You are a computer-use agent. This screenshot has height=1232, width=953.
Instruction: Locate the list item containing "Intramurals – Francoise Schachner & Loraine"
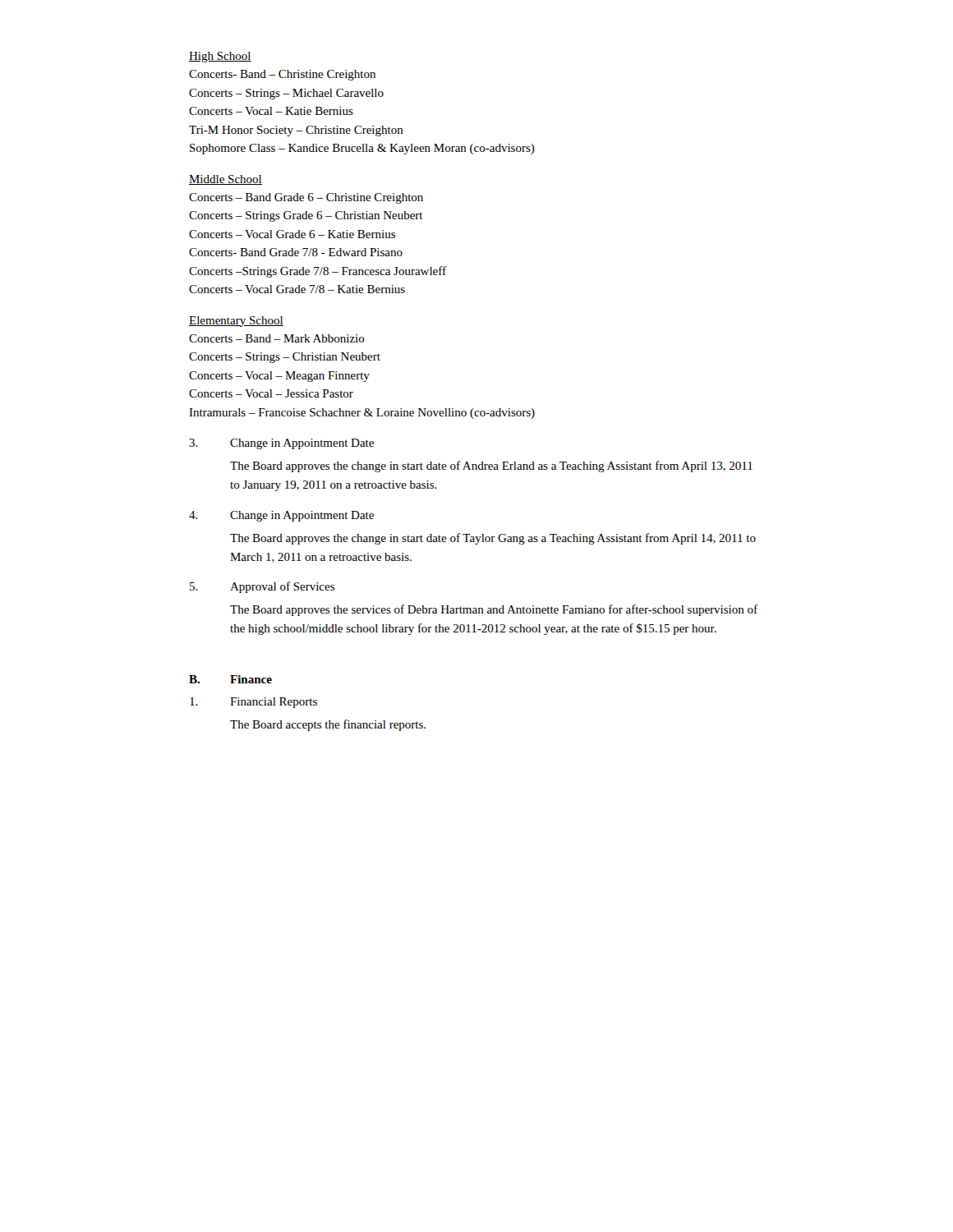click(x=362, y=412)
